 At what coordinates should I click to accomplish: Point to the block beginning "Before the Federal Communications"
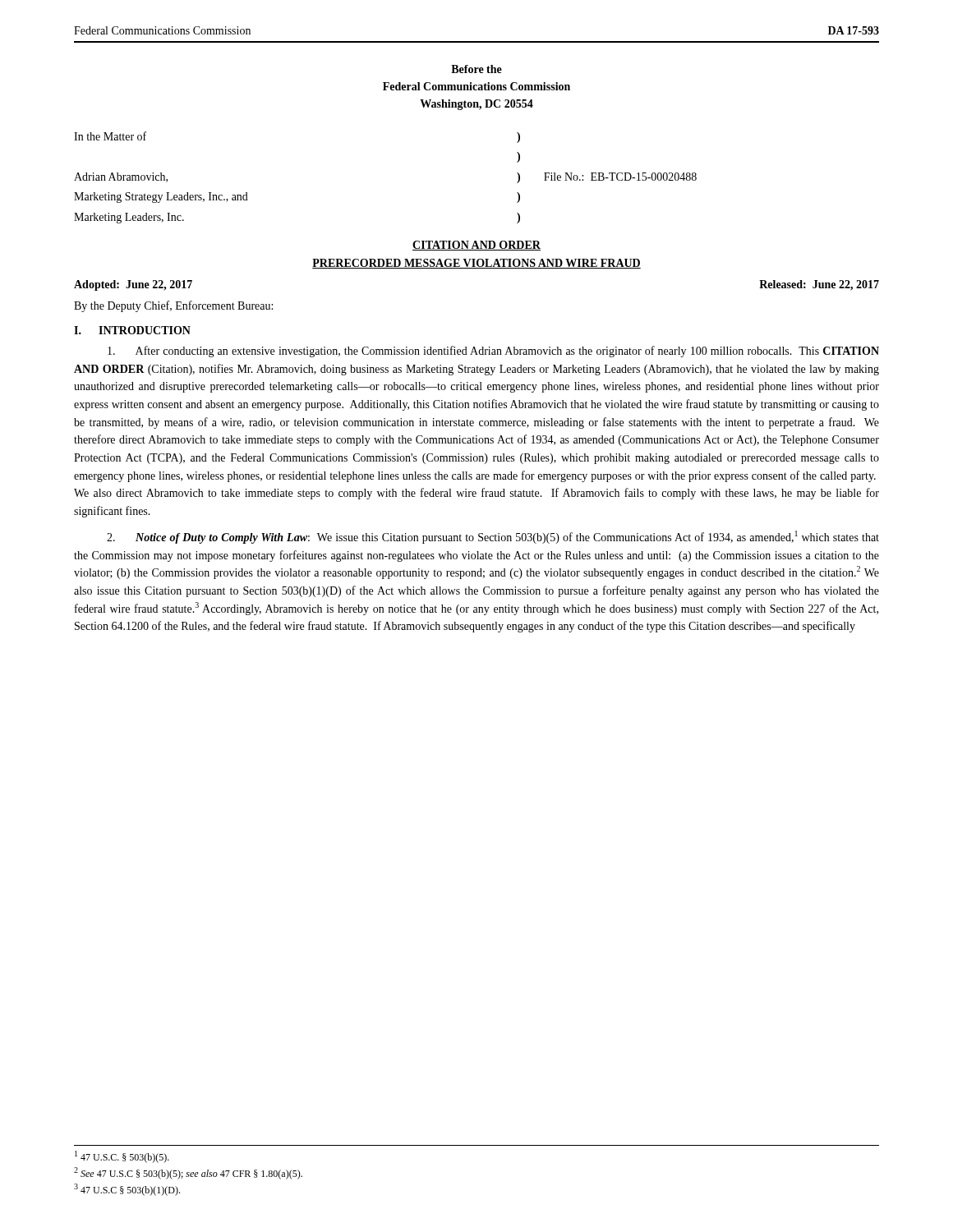click(476, 87)
